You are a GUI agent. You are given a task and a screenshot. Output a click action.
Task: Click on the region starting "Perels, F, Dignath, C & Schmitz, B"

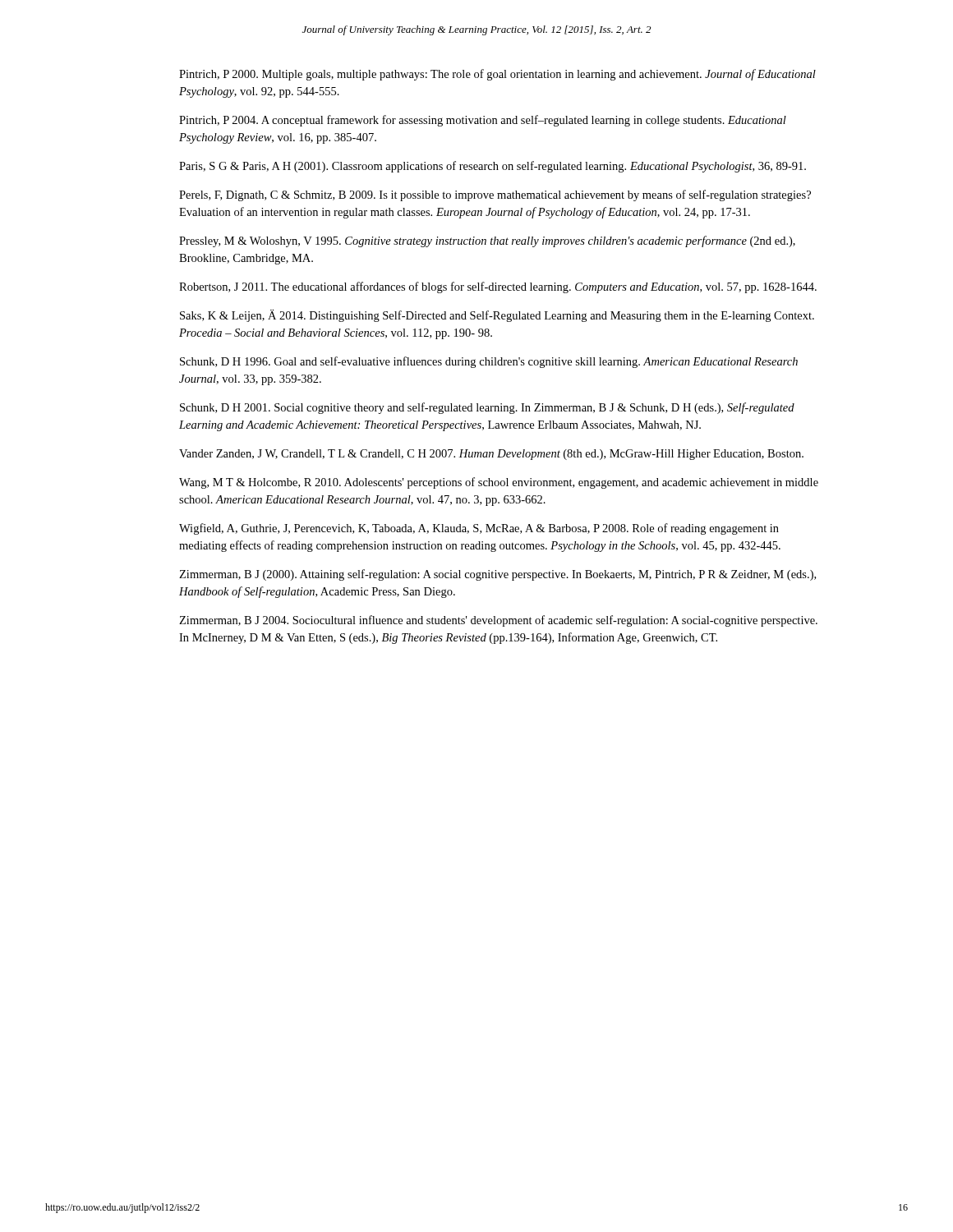pyautogui.click(x=495, y=203)
